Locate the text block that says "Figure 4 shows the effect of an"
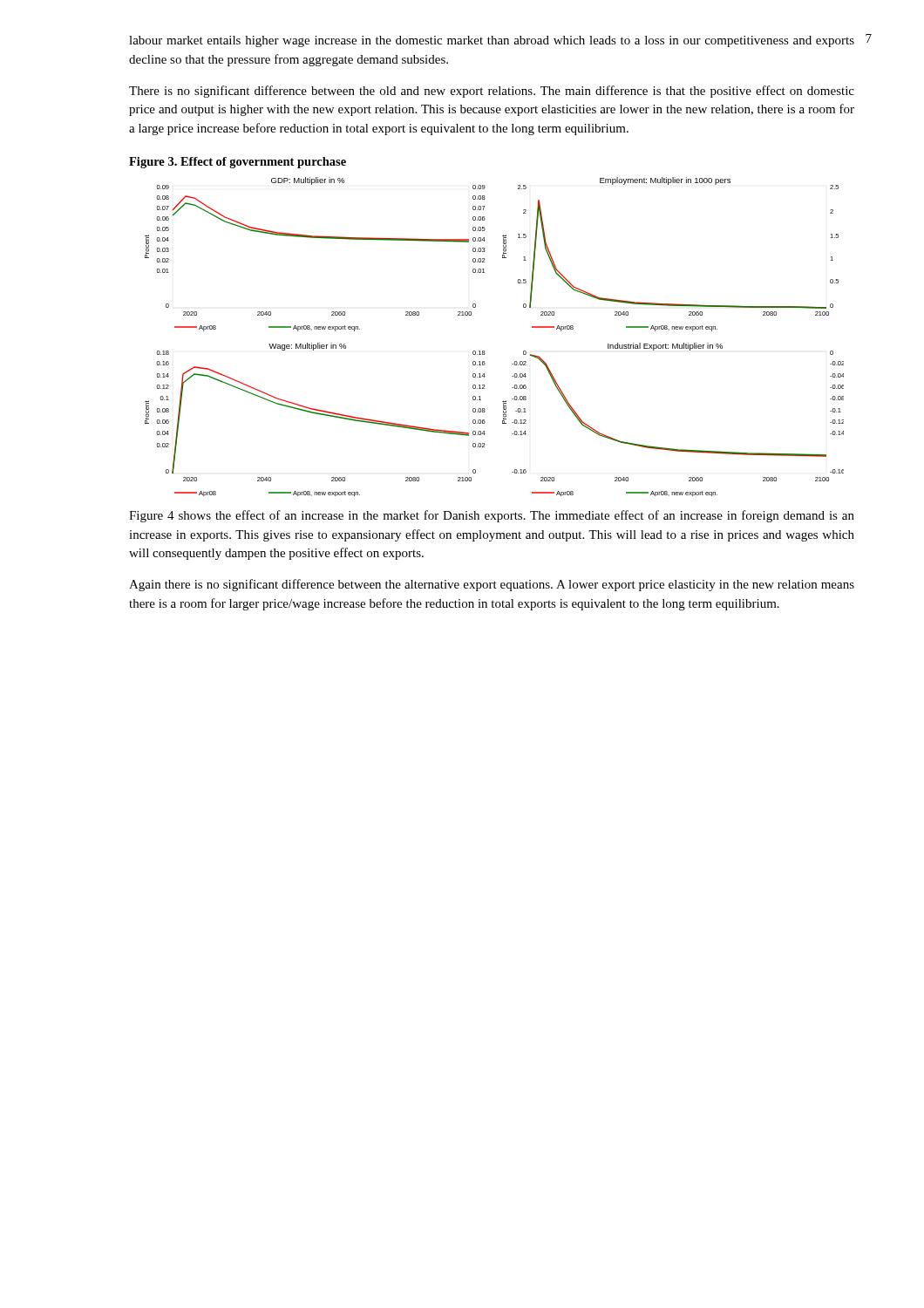Image resolution: width=924 pixels, height=1308 pixels. pyautogui.click(x=492, y=534)
